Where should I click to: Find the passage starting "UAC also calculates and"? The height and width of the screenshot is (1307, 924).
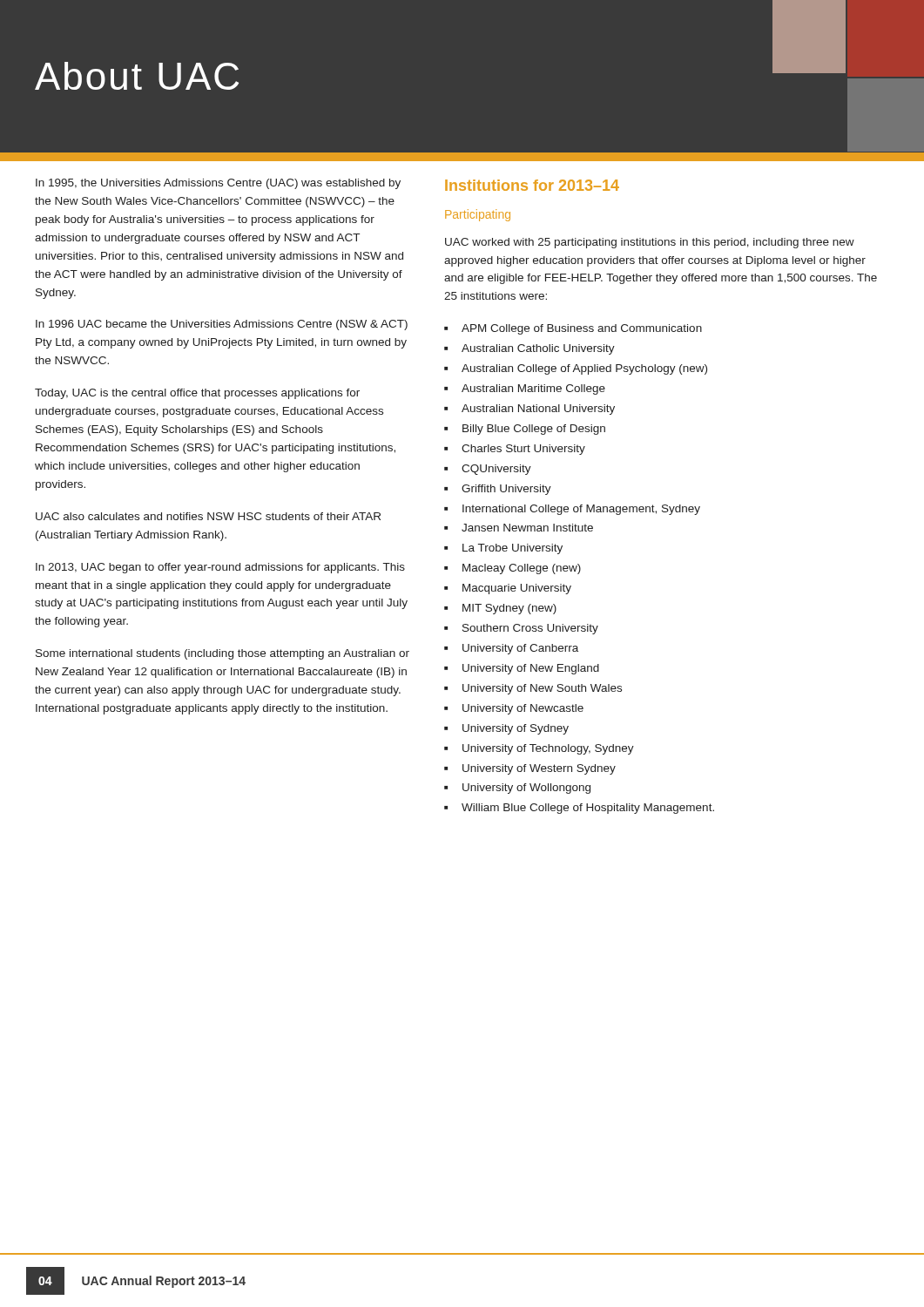tap(222, 526)
